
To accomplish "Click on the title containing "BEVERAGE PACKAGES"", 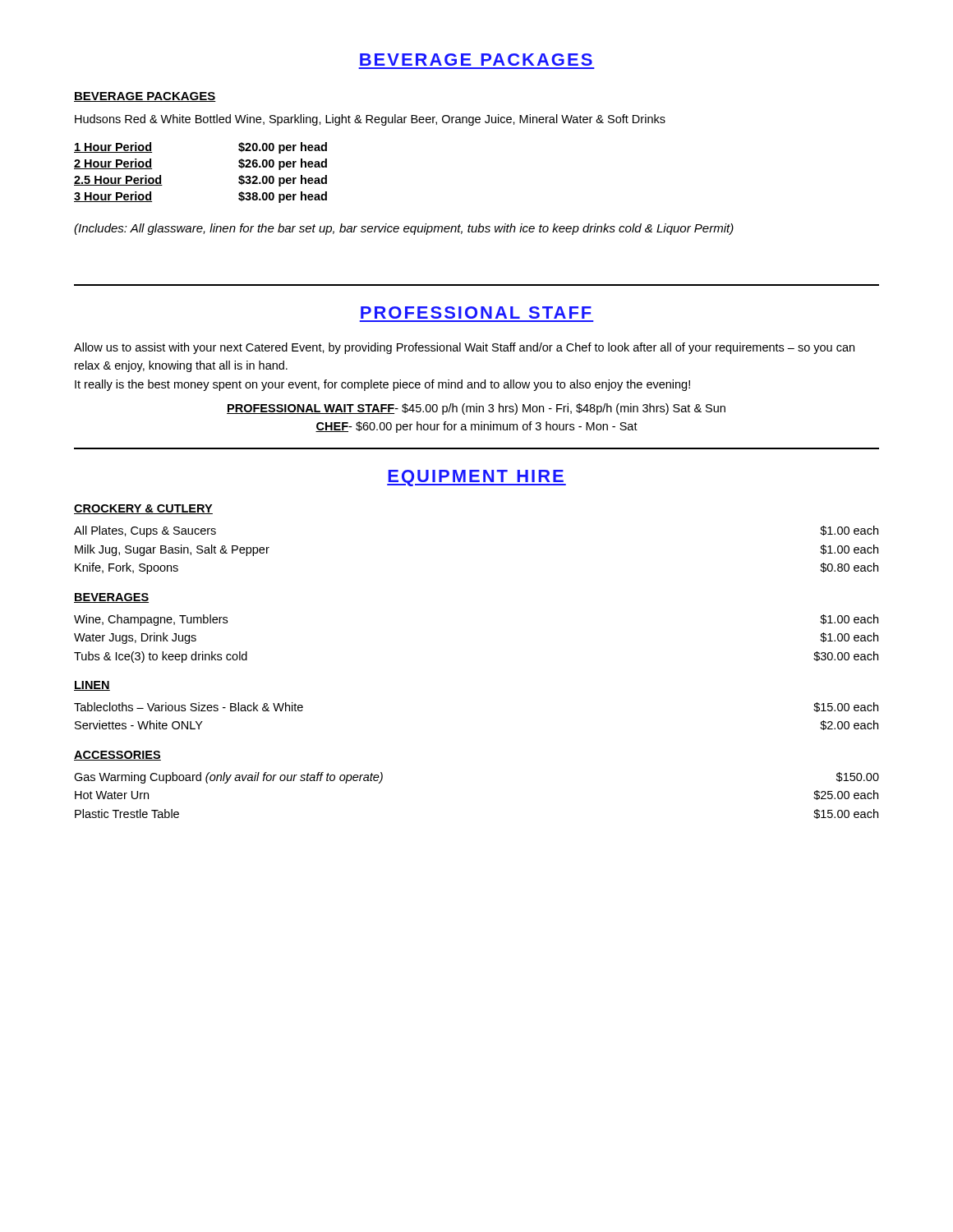I will (x=476, y=60).
